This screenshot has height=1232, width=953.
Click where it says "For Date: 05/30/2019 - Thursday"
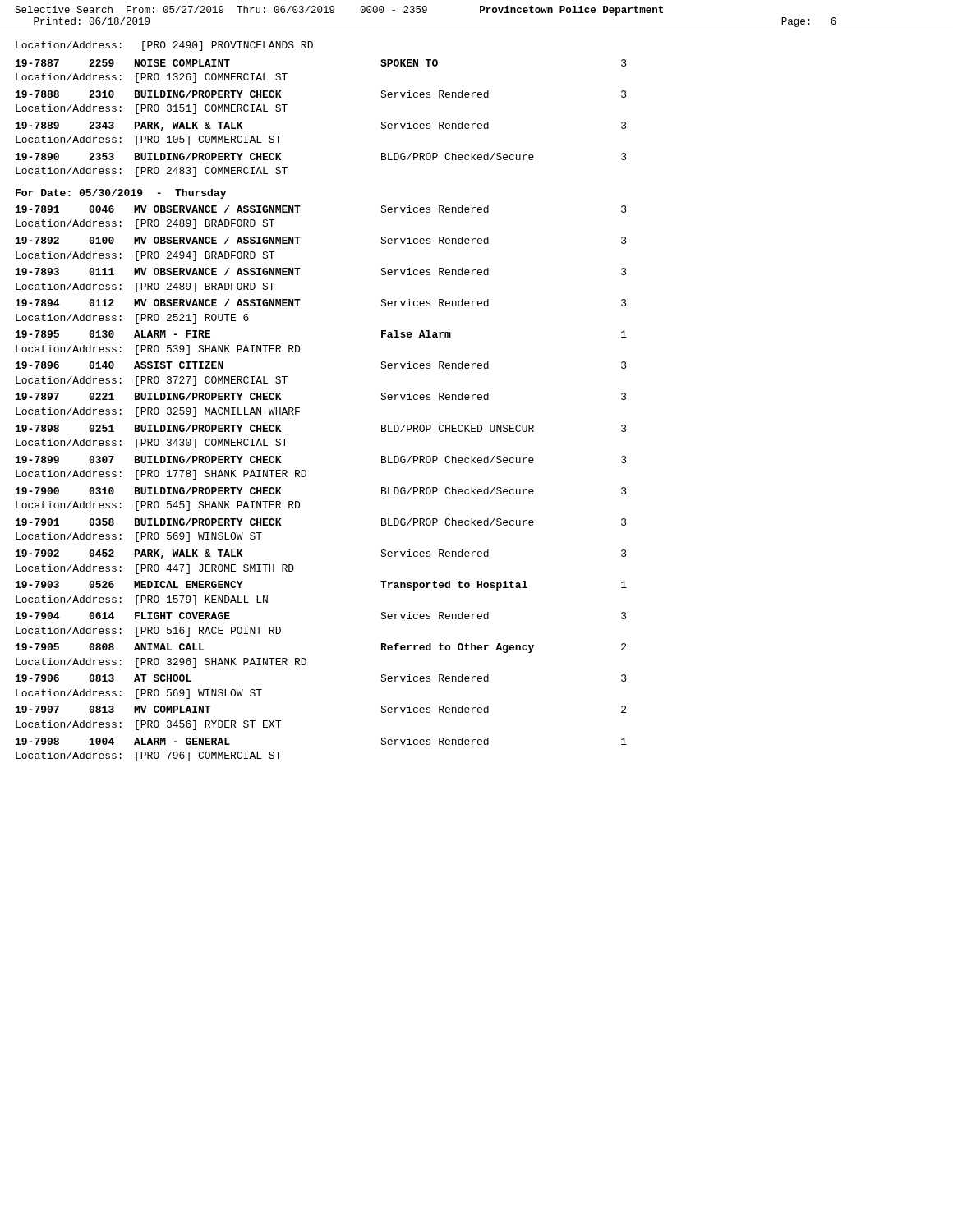click(121, 193)
